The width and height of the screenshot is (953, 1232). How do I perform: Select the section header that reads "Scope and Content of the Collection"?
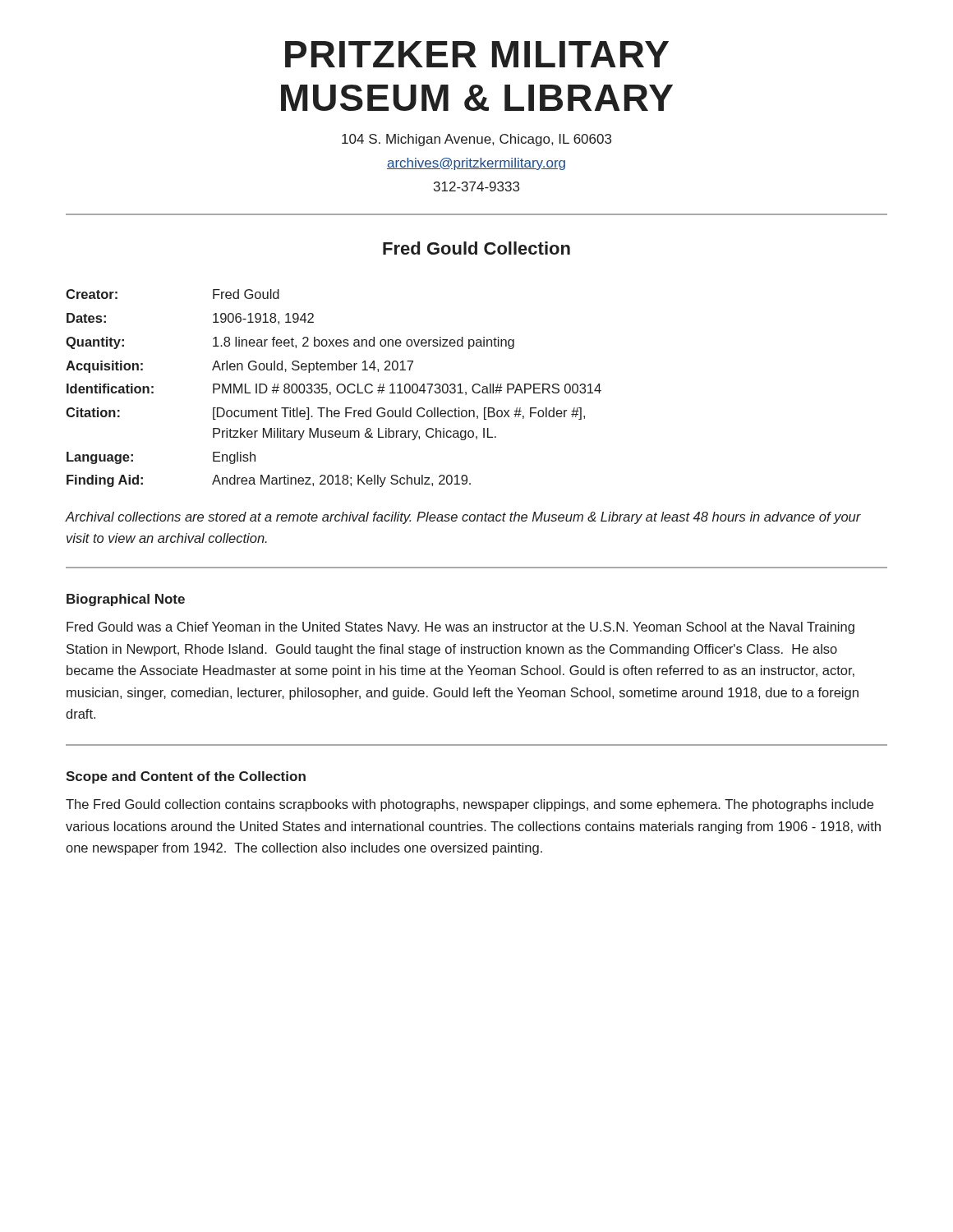(186, 777)
